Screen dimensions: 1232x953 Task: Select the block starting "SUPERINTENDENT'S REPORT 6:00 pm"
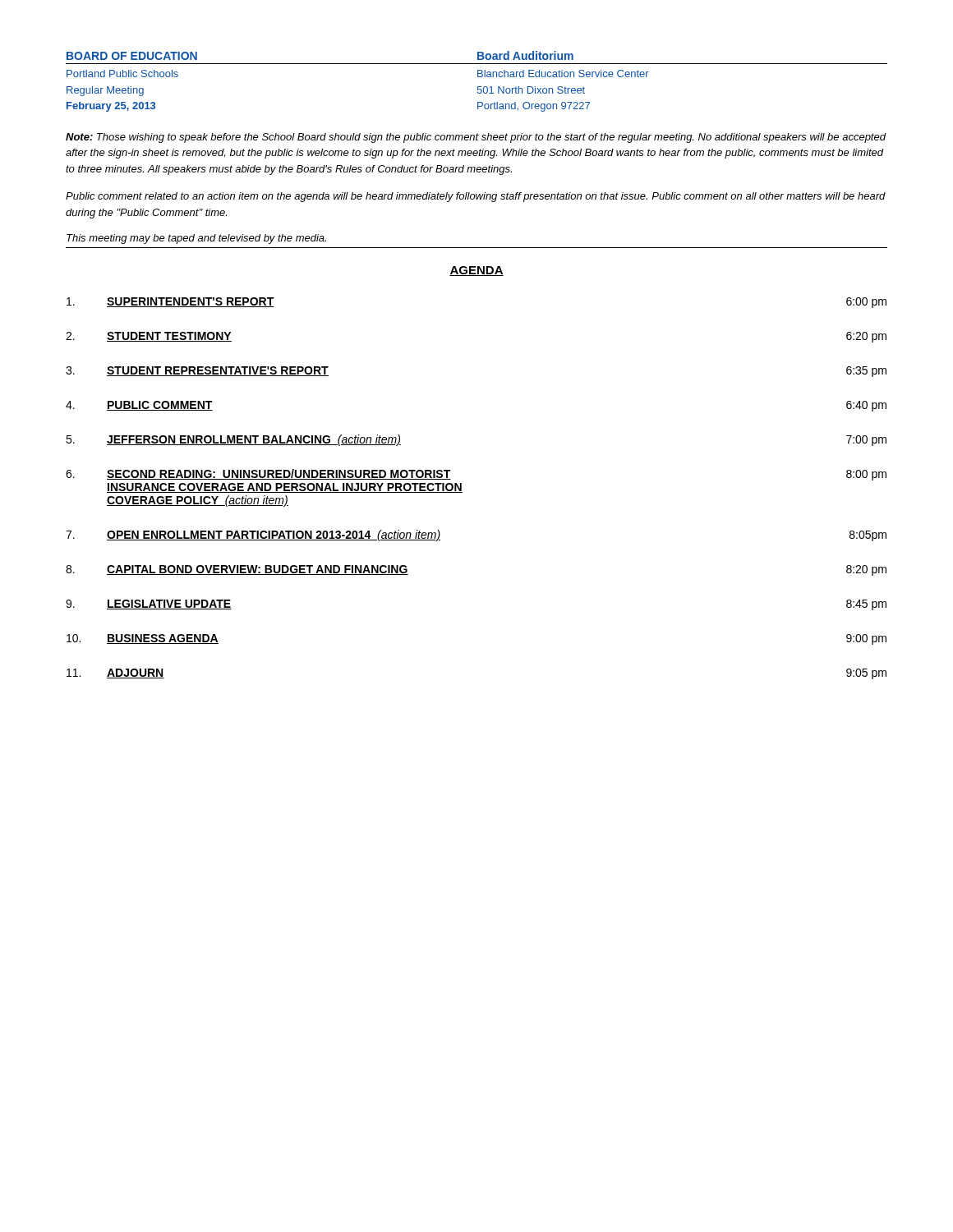190,303
